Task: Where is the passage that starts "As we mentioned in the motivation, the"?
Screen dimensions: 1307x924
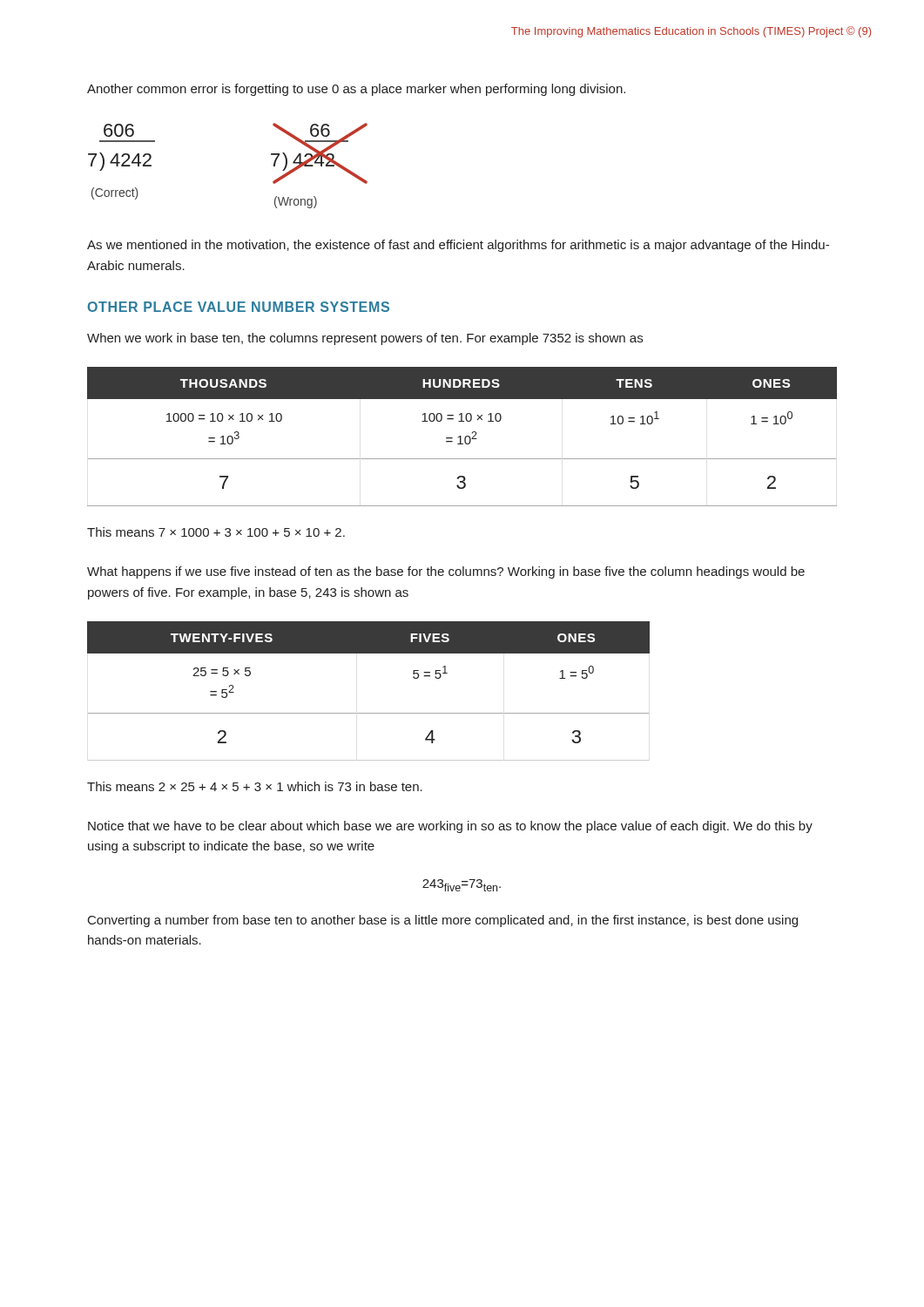Action: (x=458, y=255)
